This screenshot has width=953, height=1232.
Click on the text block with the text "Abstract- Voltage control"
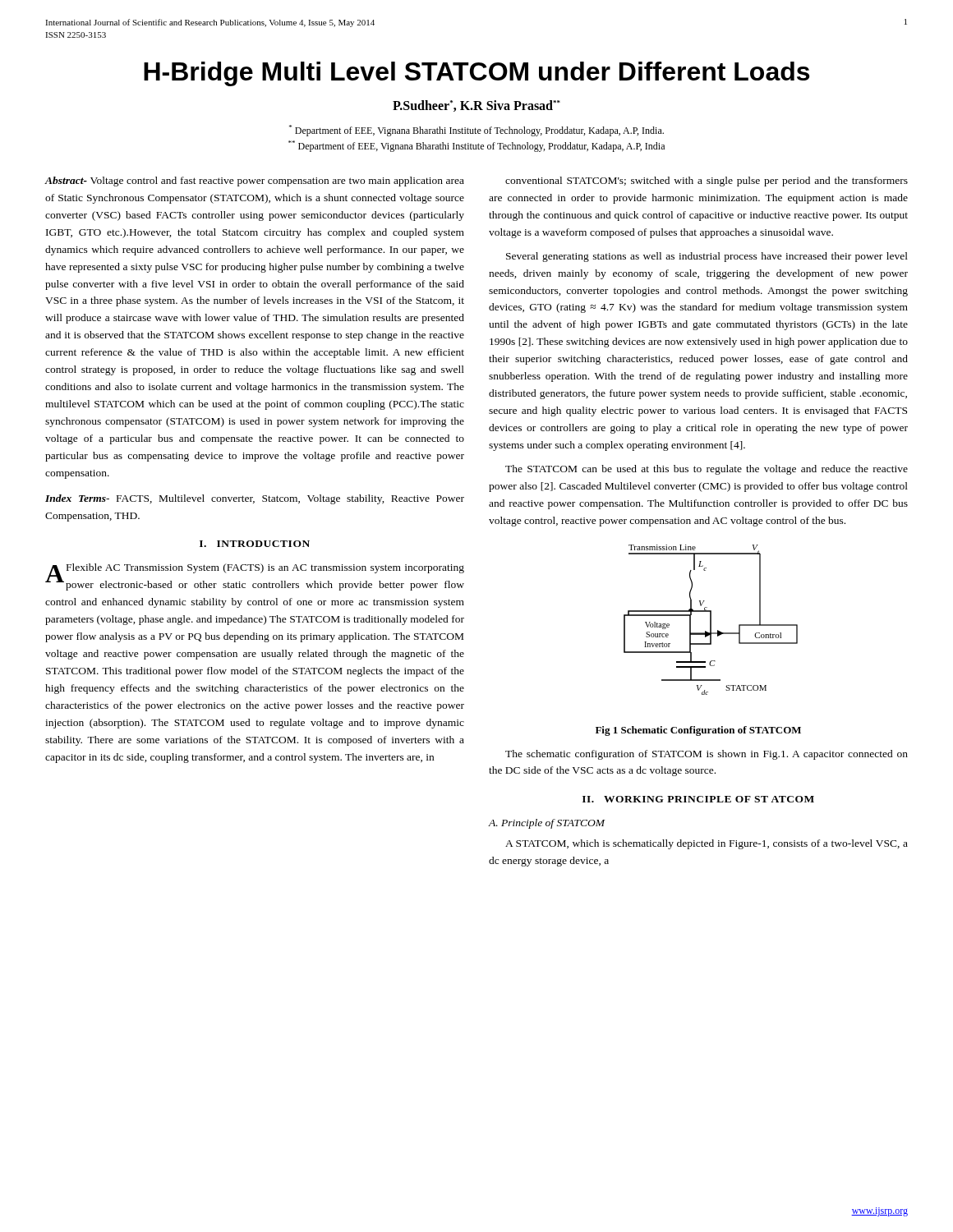[255, 327]
